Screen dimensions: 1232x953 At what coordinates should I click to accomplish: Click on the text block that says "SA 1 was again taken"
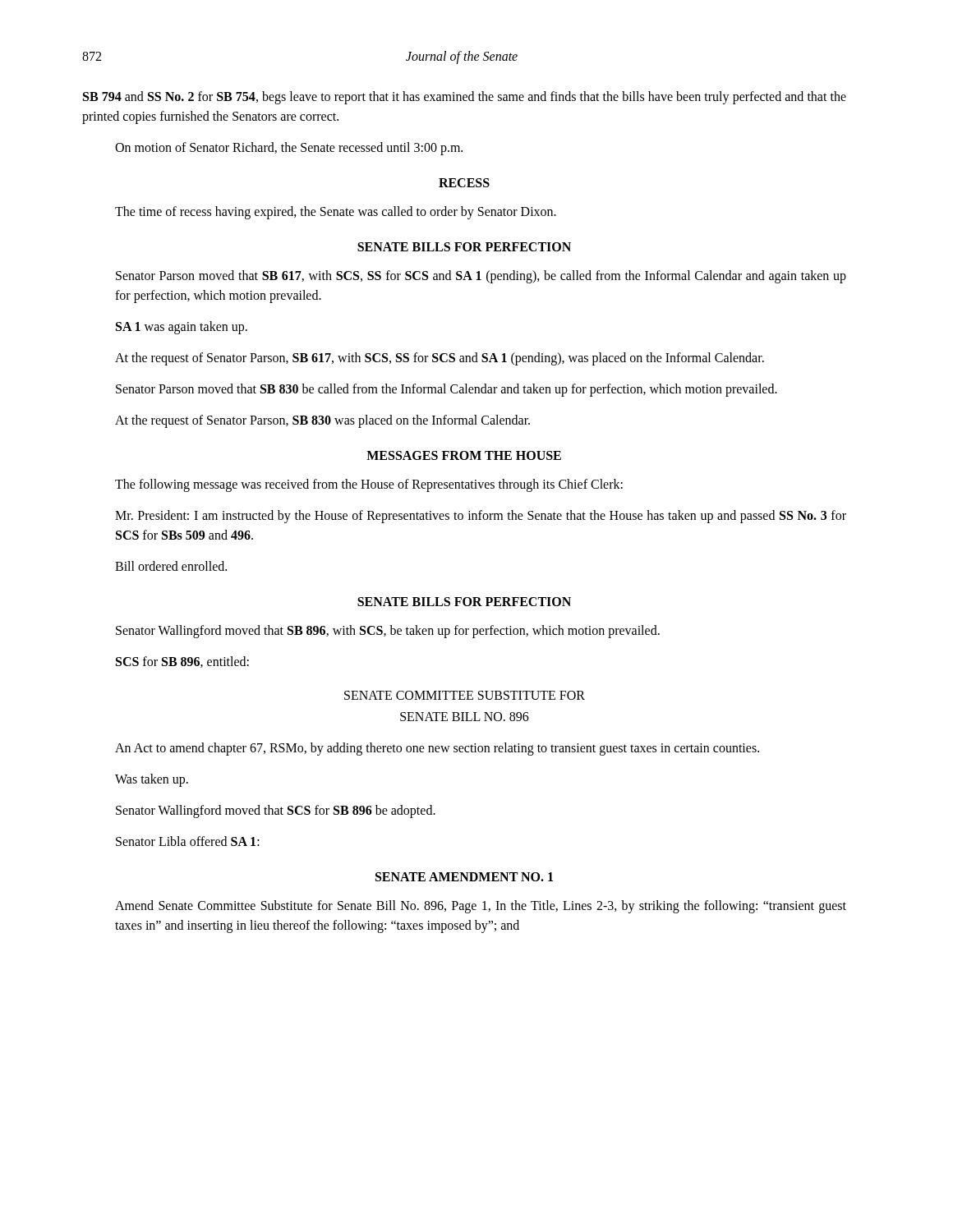click(181, 326)
